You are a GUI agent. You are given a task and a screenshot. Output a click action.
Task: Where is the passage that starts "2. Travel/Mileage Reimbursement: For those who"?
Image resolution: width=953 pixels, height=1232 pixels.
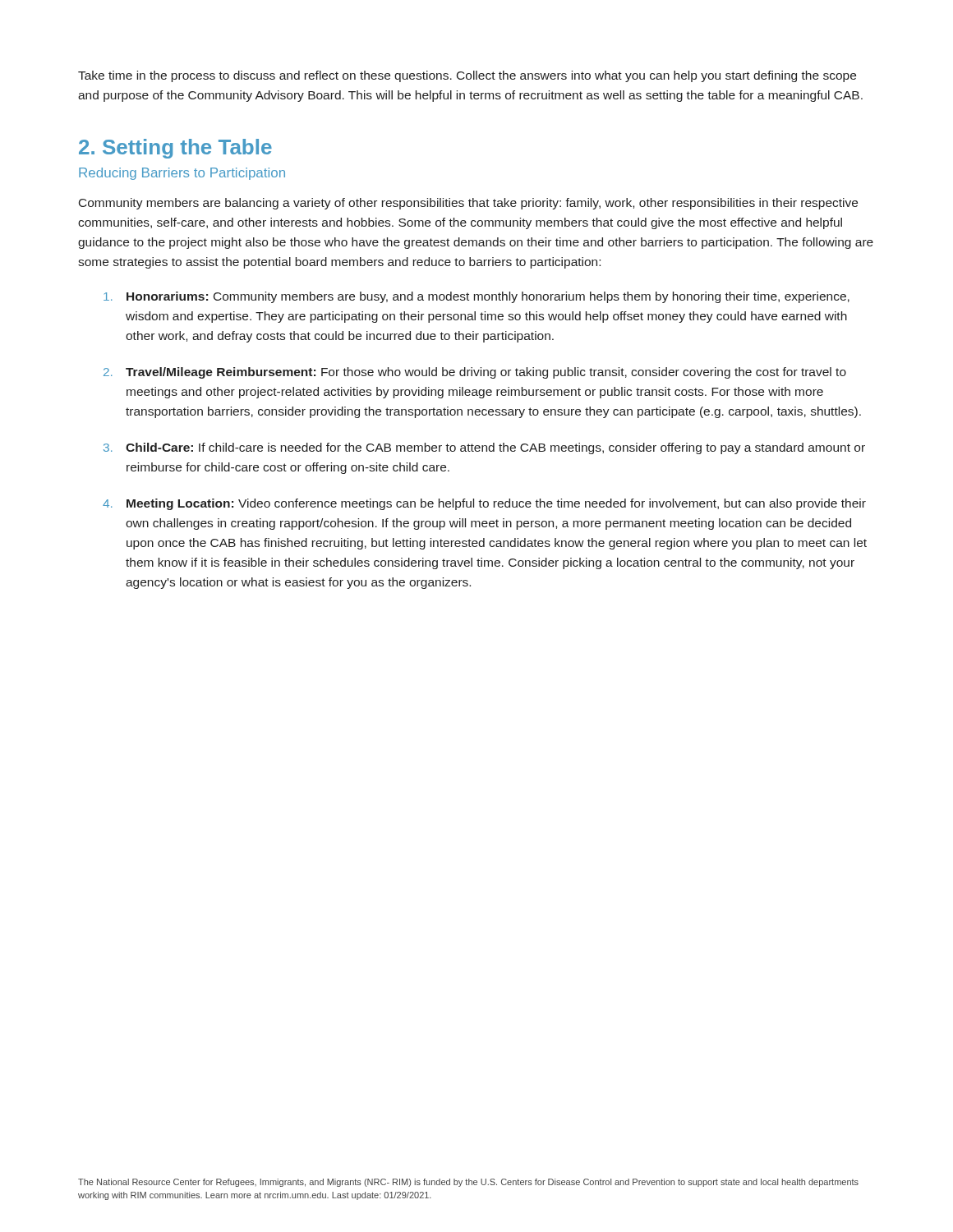[489, 392]
